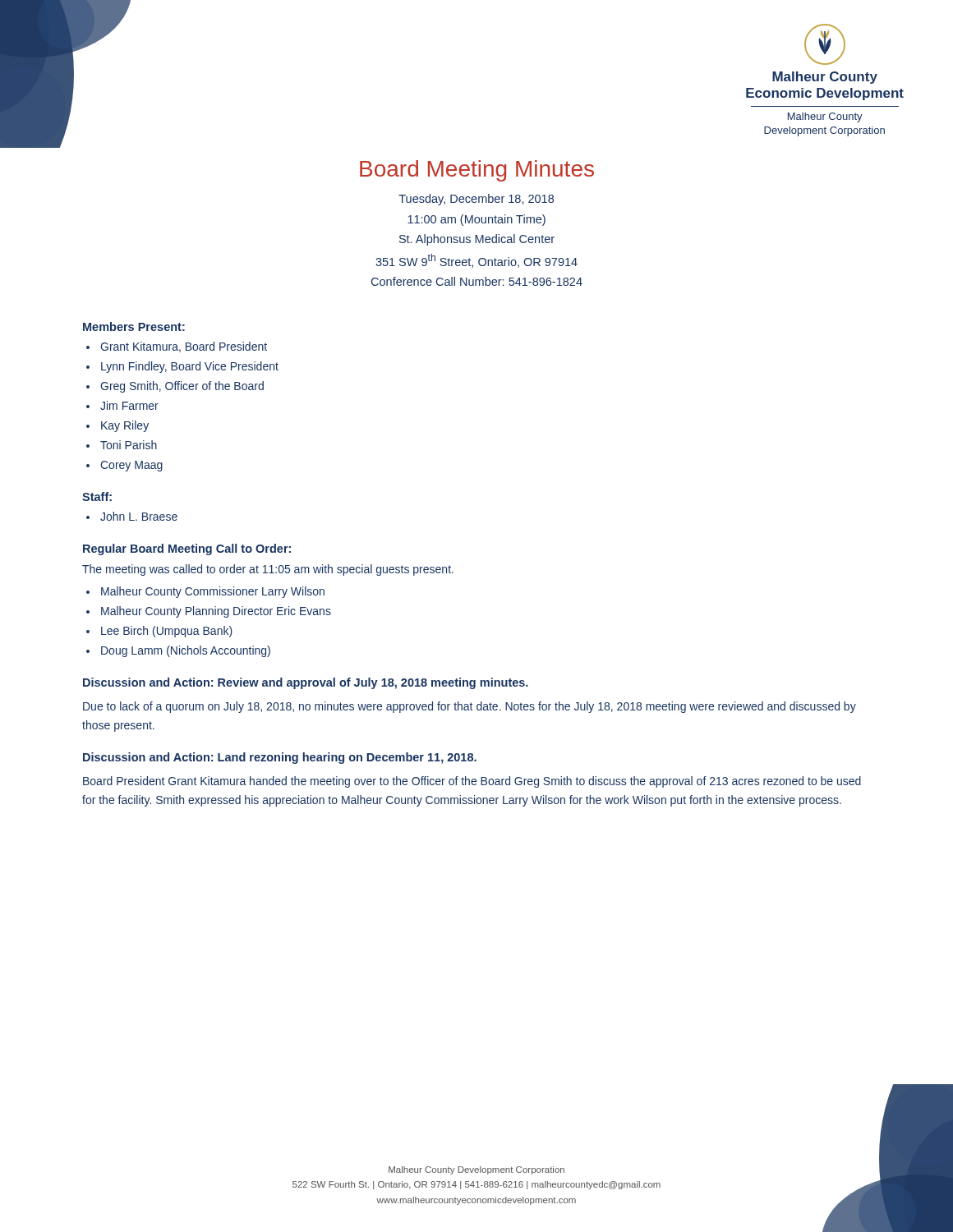Select the list item that says "Doug Lamm (Nichols Accounting)"
Screen dimensions: 1232x953
click(x=186, y=651)
